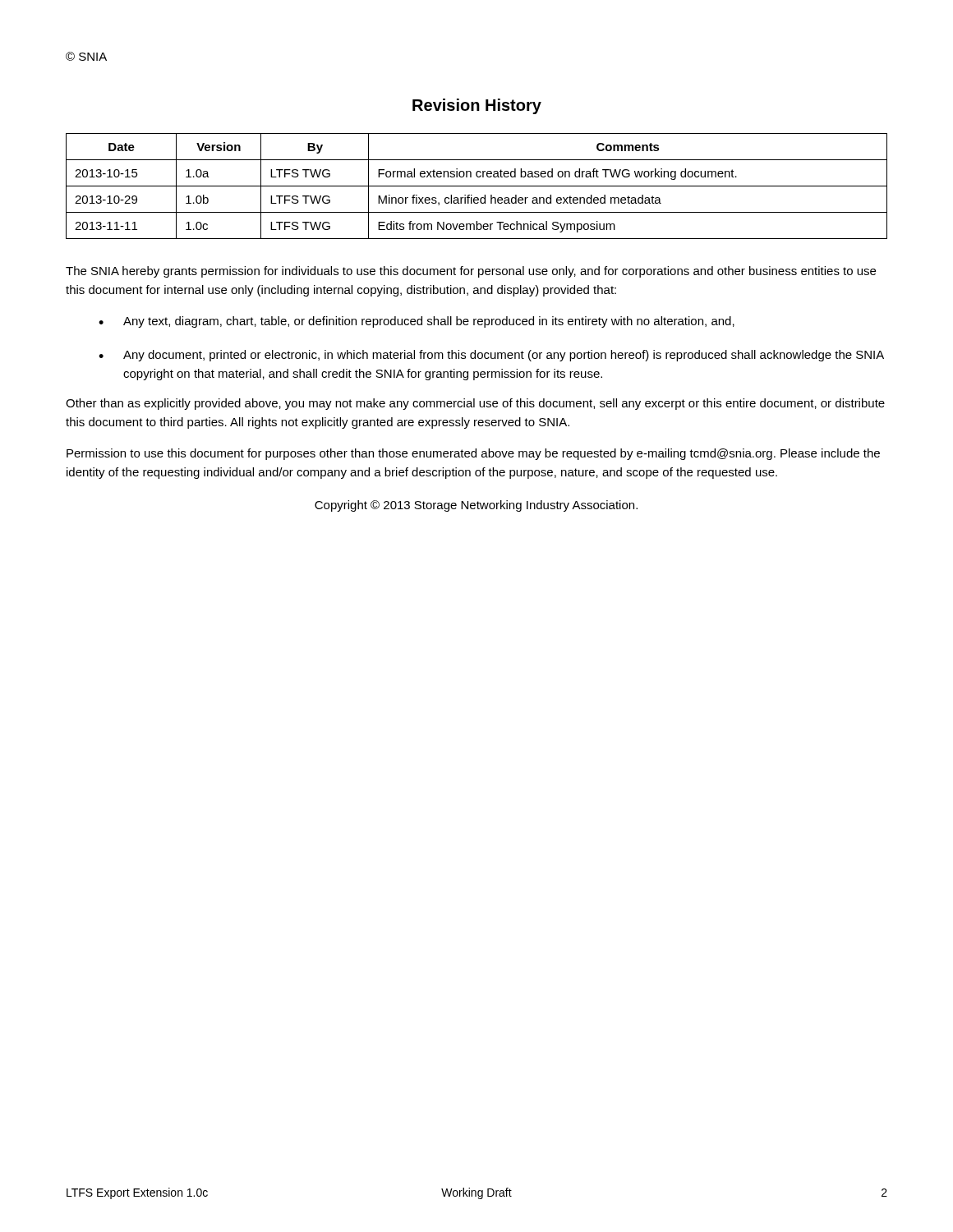Find the table that mentions "Minor fixes, clarified"
This screenshot has height=1232, width=953.
click(476, 186)
